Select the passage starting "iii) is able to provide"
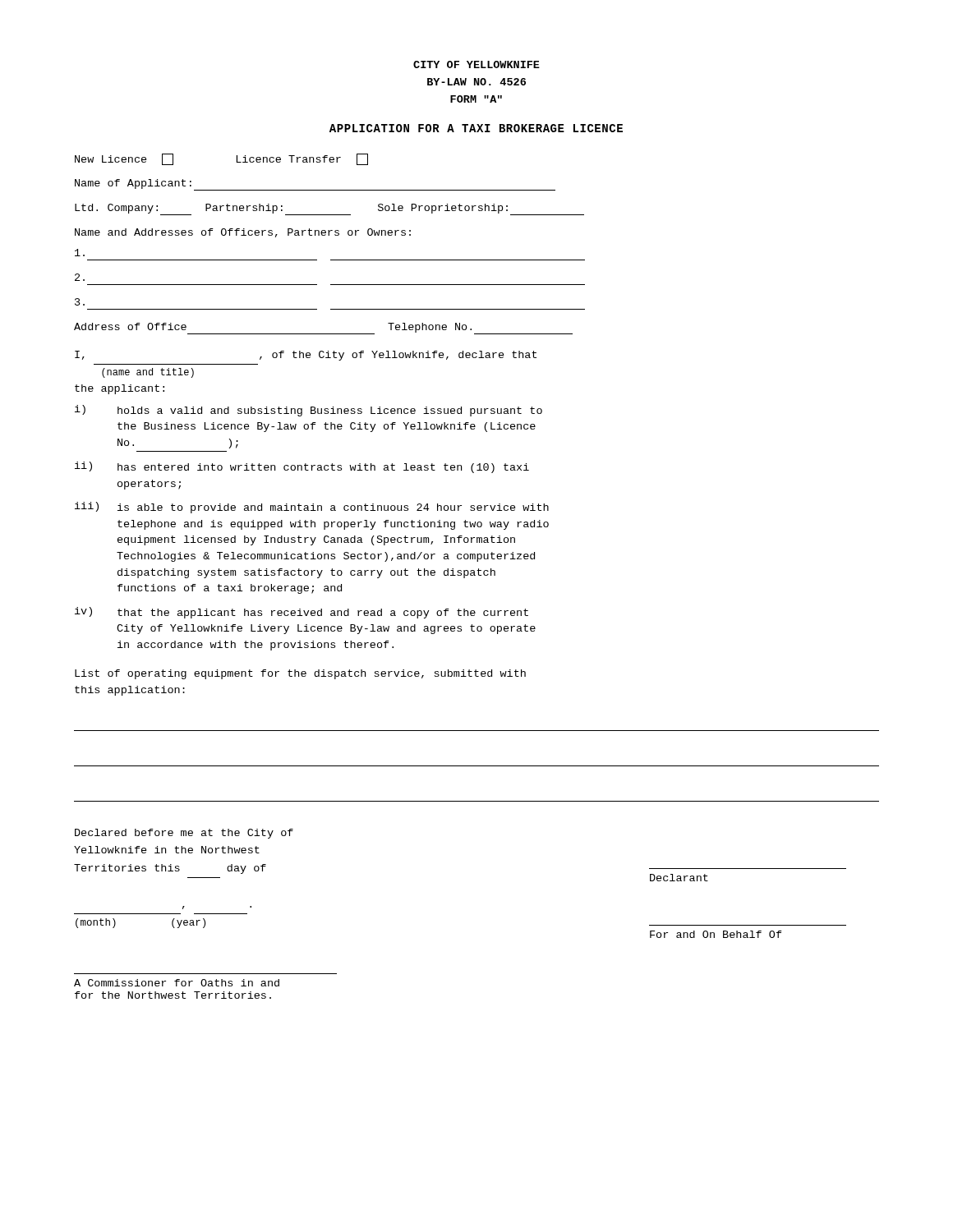This screenshot has width=953, height=1232. click(476, 549)
